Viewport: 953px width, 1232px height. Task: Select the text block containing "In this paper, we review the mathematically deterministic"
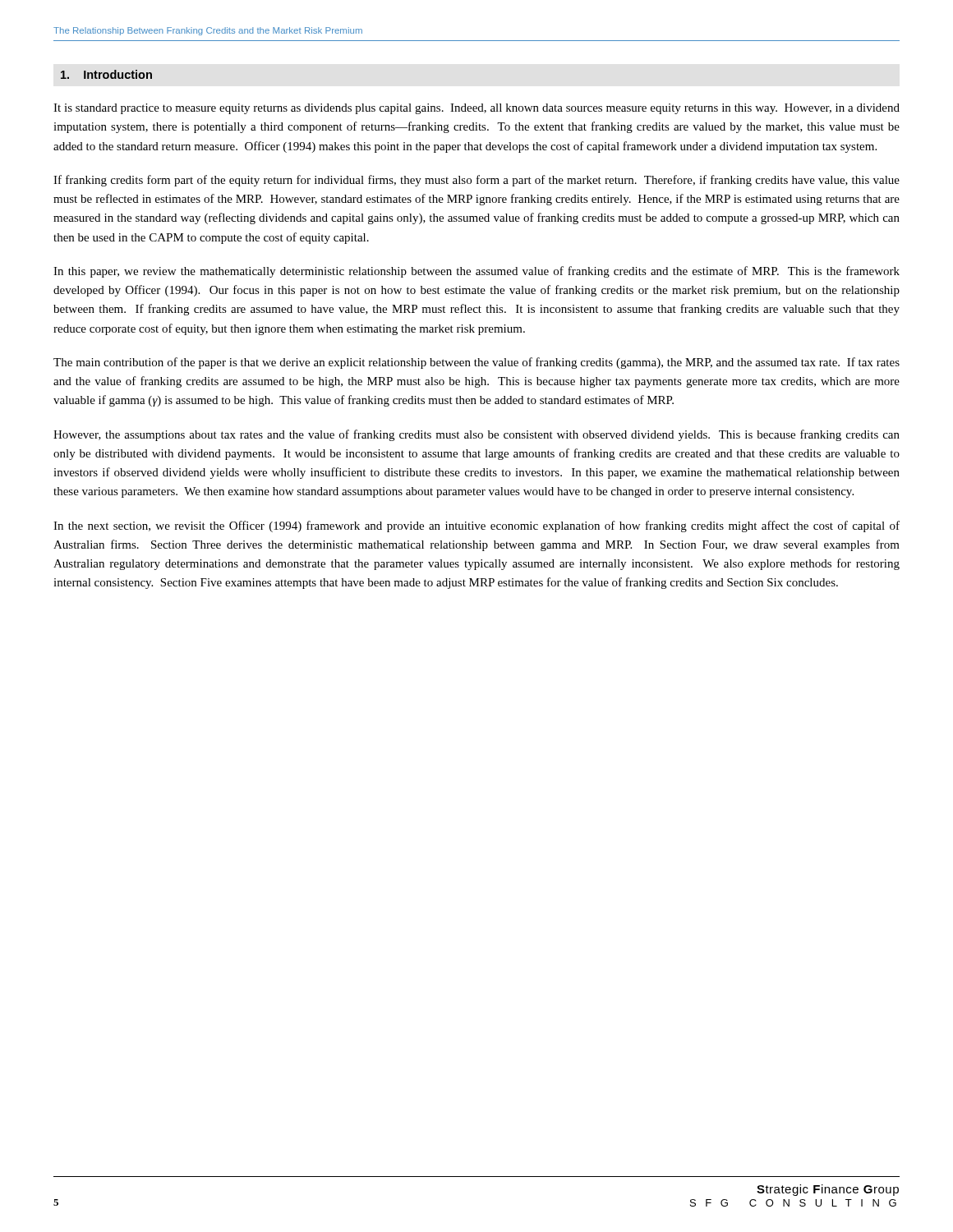(x=476, y=299)
